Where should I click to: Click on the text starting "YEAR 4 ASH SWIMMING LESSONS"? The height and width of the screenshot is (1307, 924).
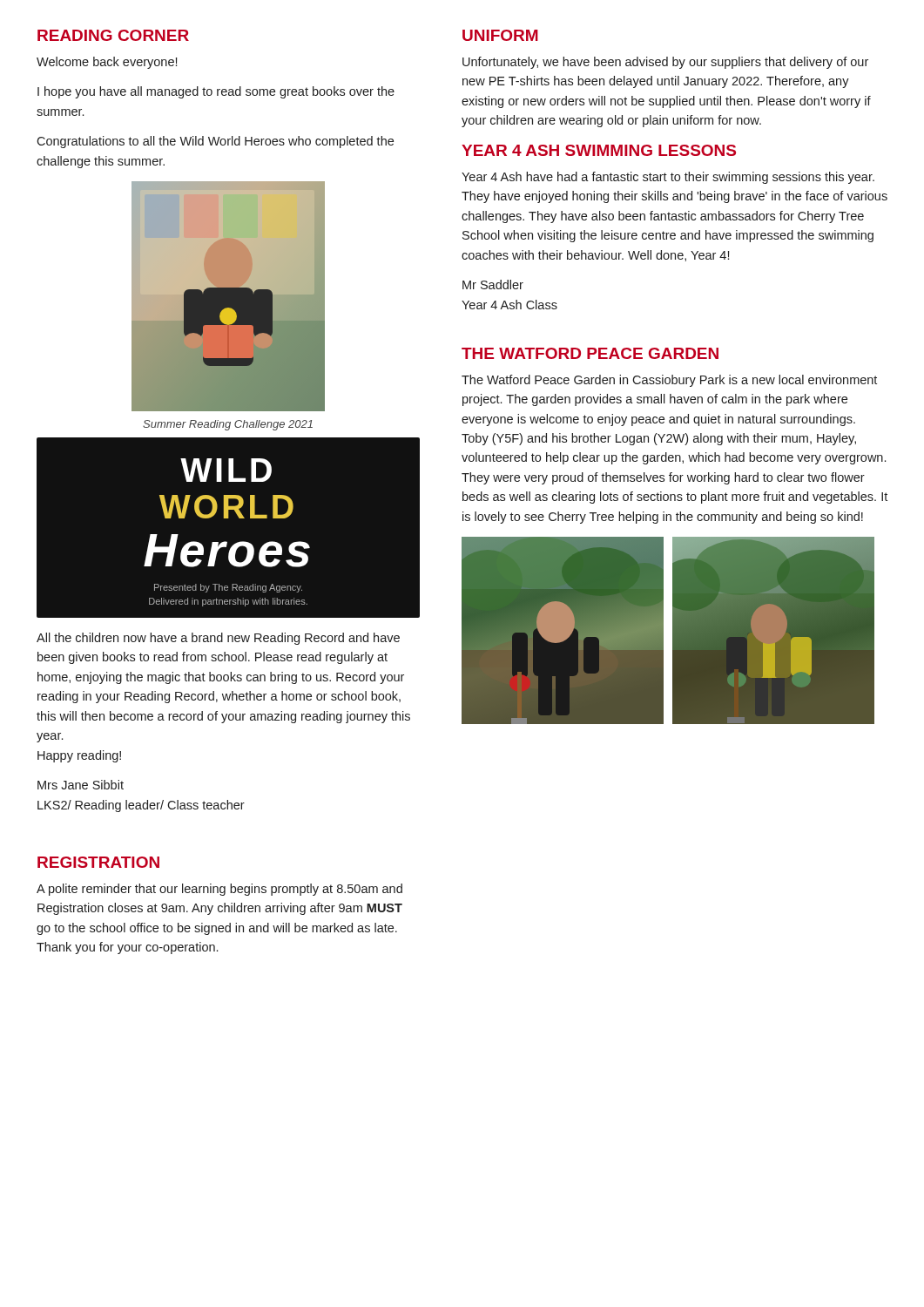pos(675,151)
